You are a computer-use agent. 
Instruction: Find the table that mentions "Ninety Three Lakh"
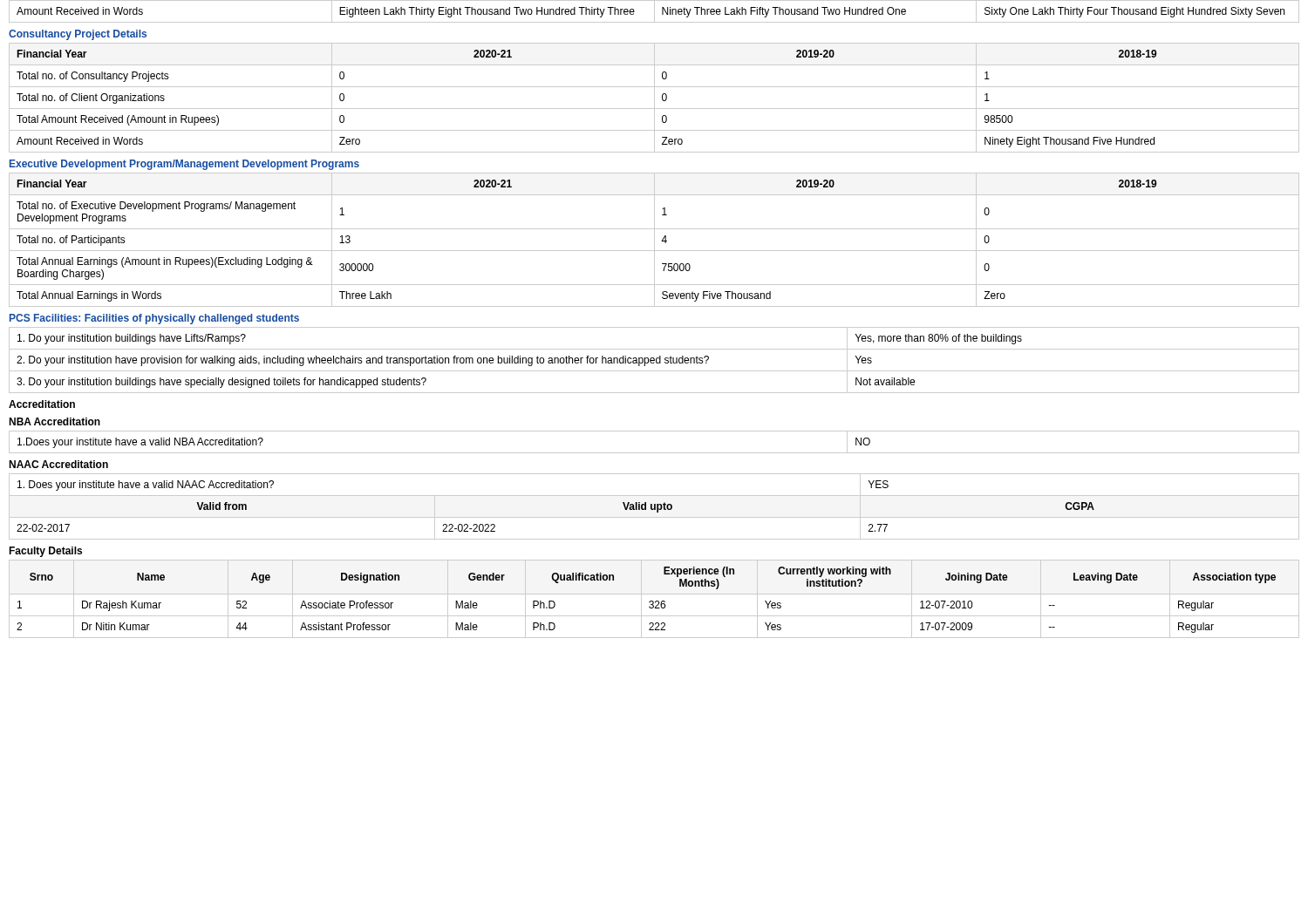pos(654,11)
